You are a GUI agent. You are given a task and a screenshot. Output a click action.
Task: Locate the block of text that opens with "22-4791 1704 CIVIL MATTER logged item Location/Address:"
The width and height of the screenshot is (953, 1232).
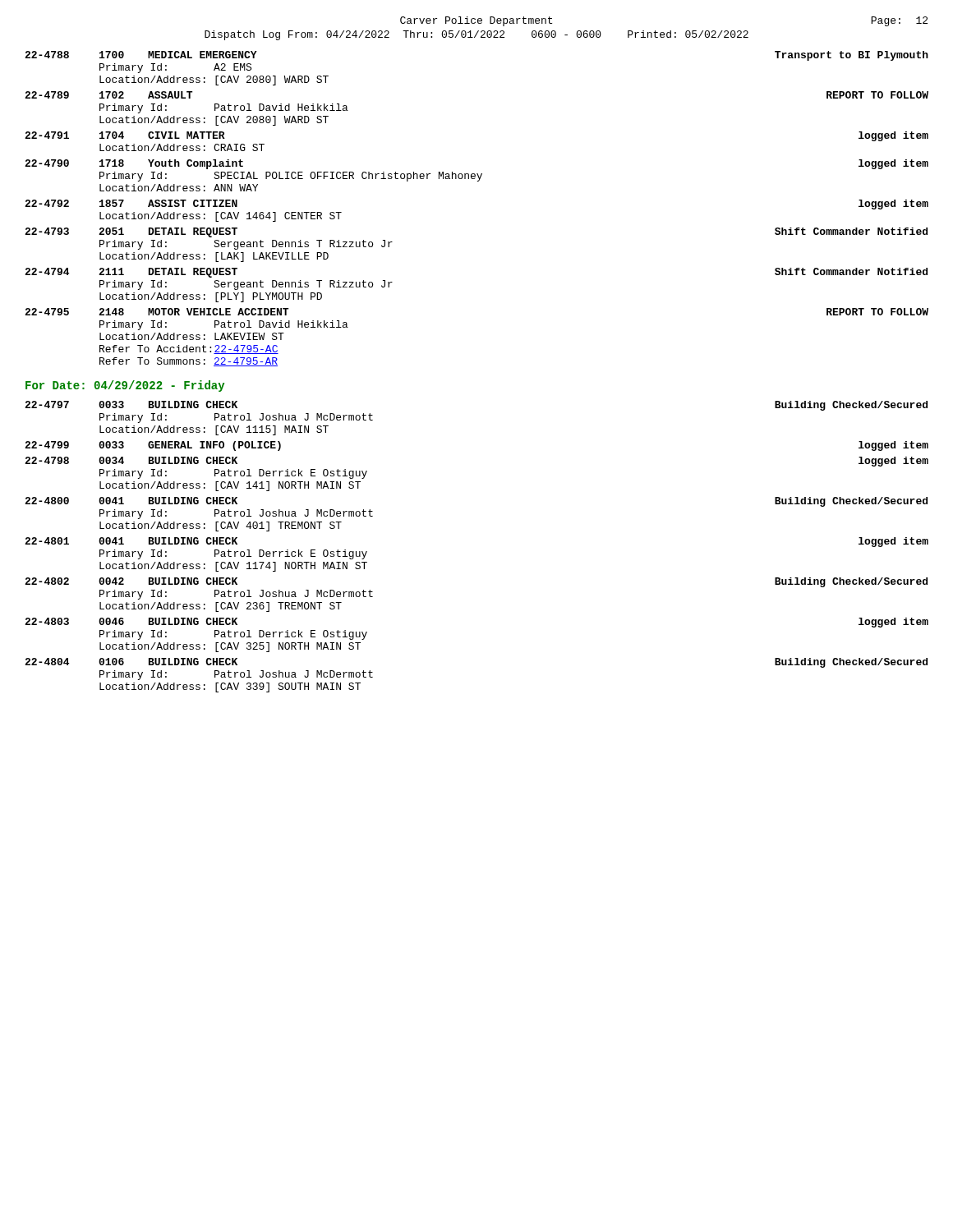[x=47, y=137]
